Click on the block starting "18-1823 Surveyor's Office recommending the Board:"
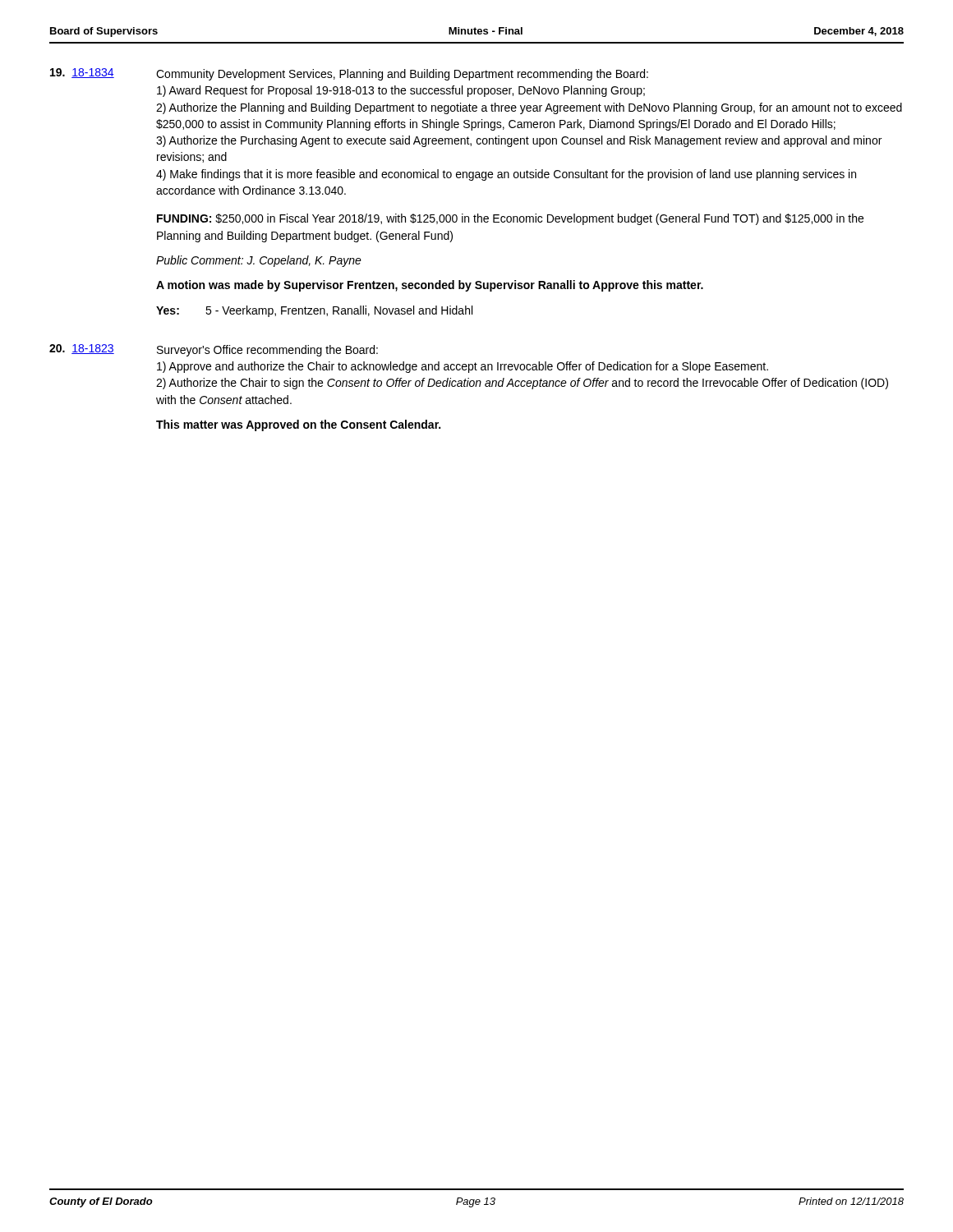Screen dimensions: 1232x953 pos(476,387)
